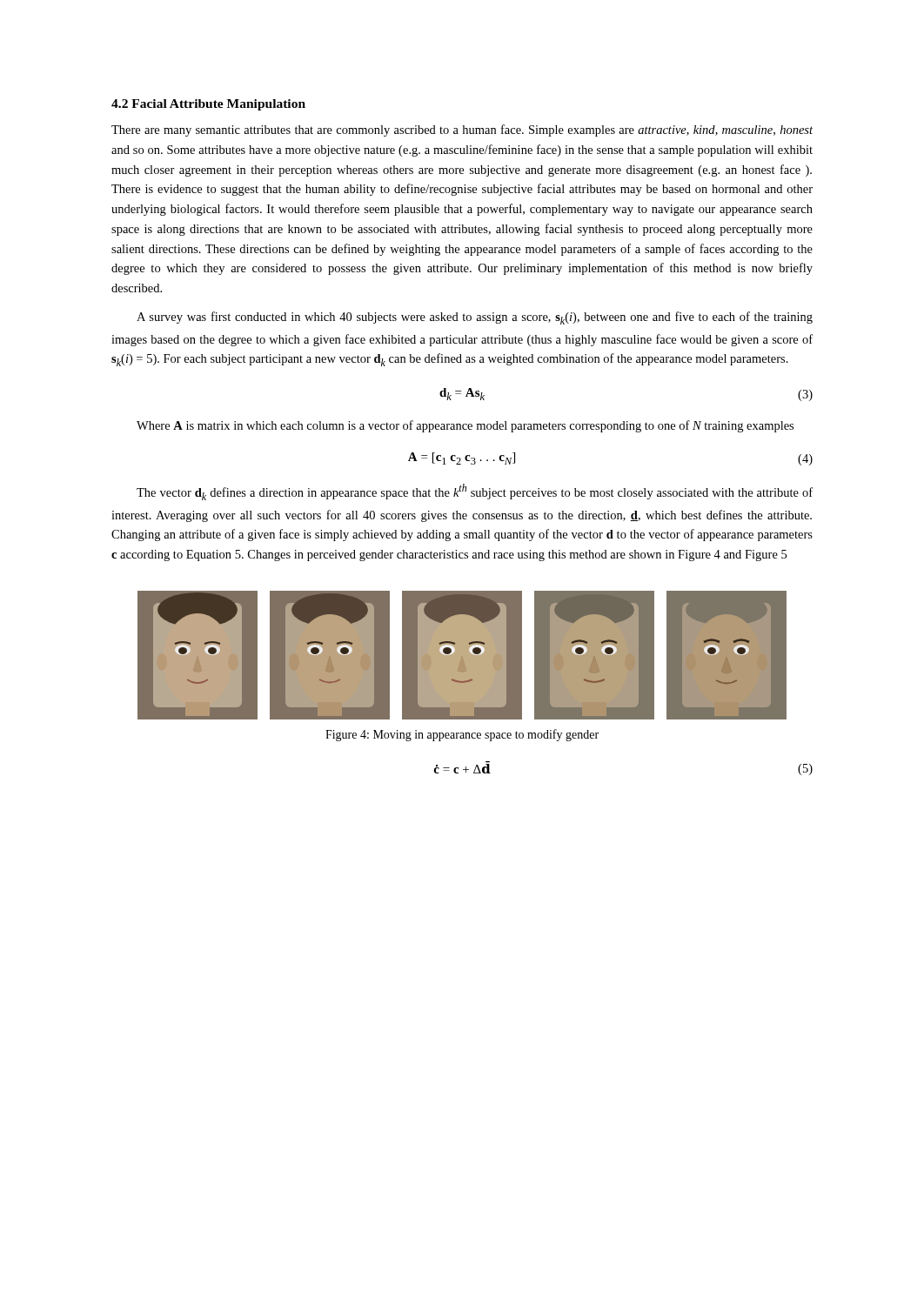Find the caption containing "Figure 4: Moving in appearance space"

tap(462, 735)
